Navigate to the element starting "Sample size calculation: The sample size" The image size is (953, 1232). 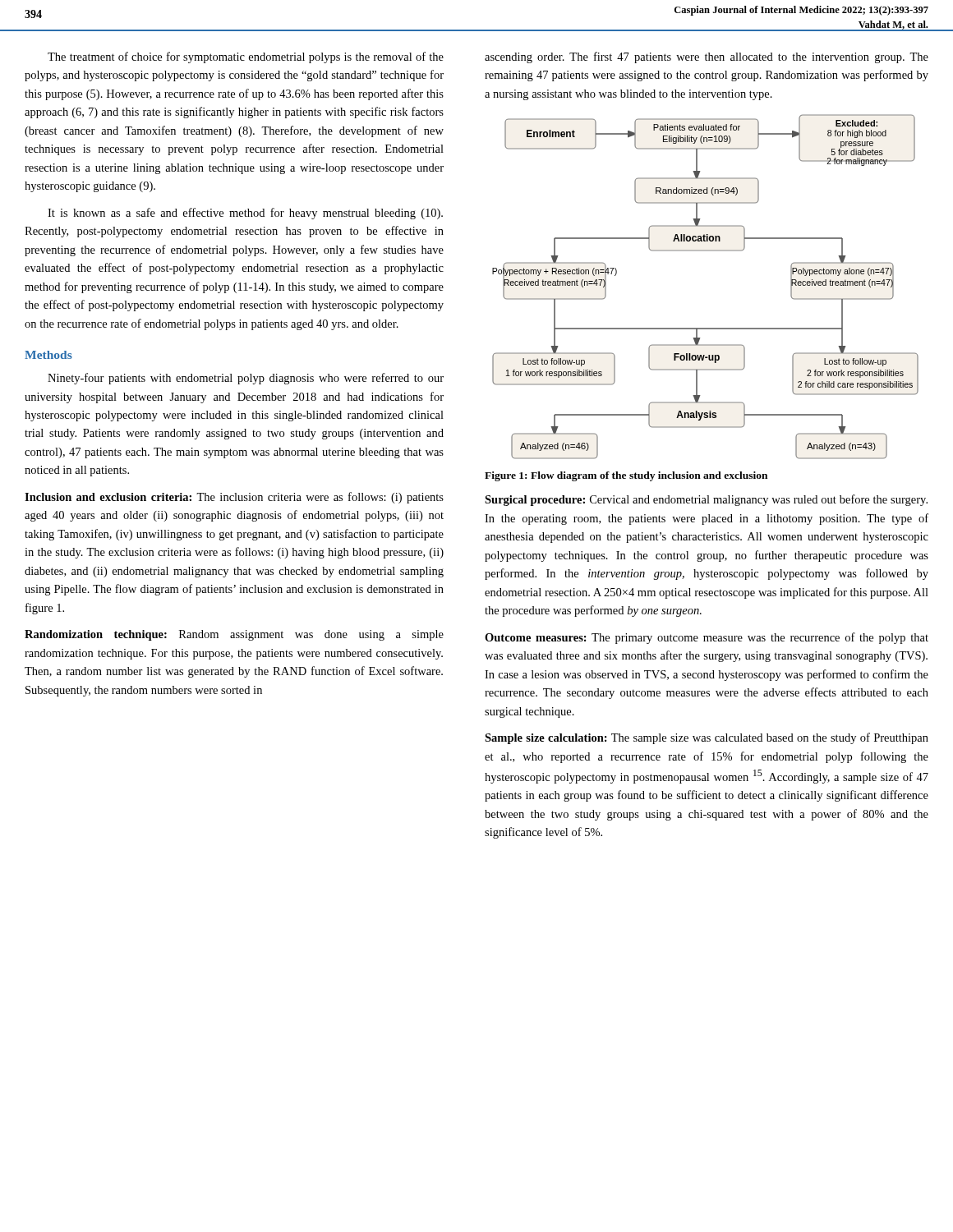(x=707, y=785)
